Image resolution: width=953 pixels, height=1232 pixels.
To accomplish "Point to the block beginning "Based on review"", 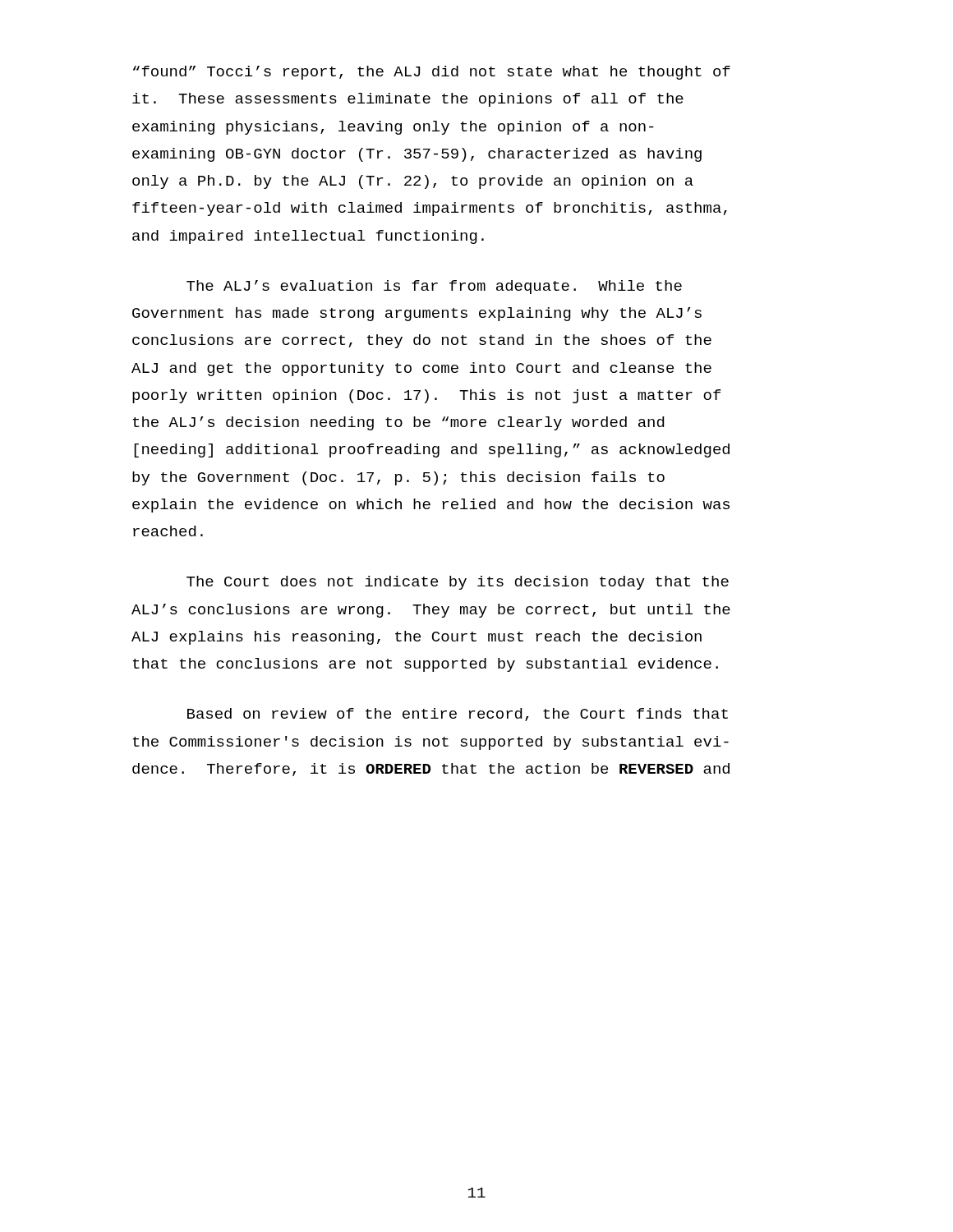I will [431, 742].
